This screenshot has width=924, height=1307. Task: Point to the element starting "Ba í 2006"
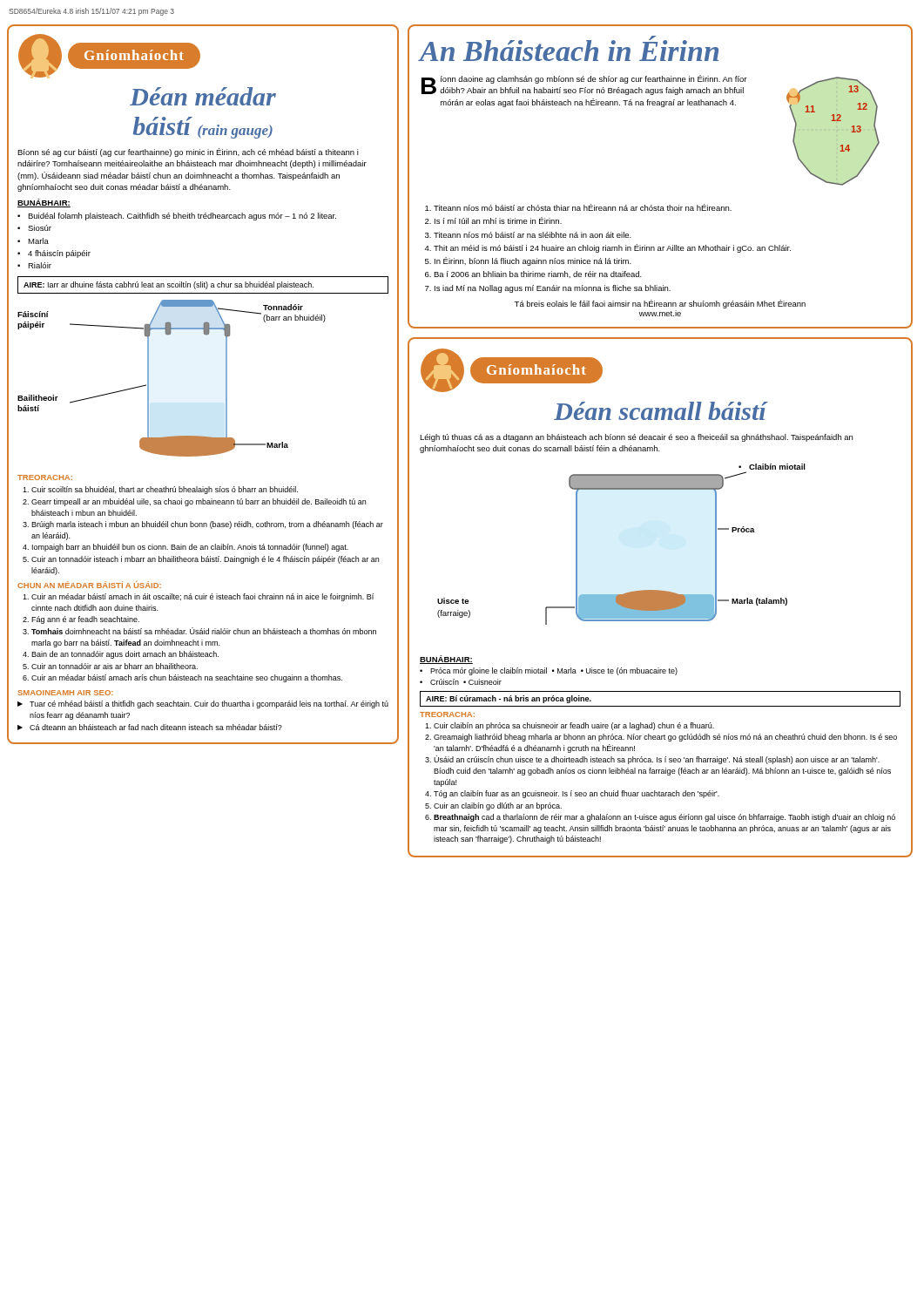[x=538, y=274]
